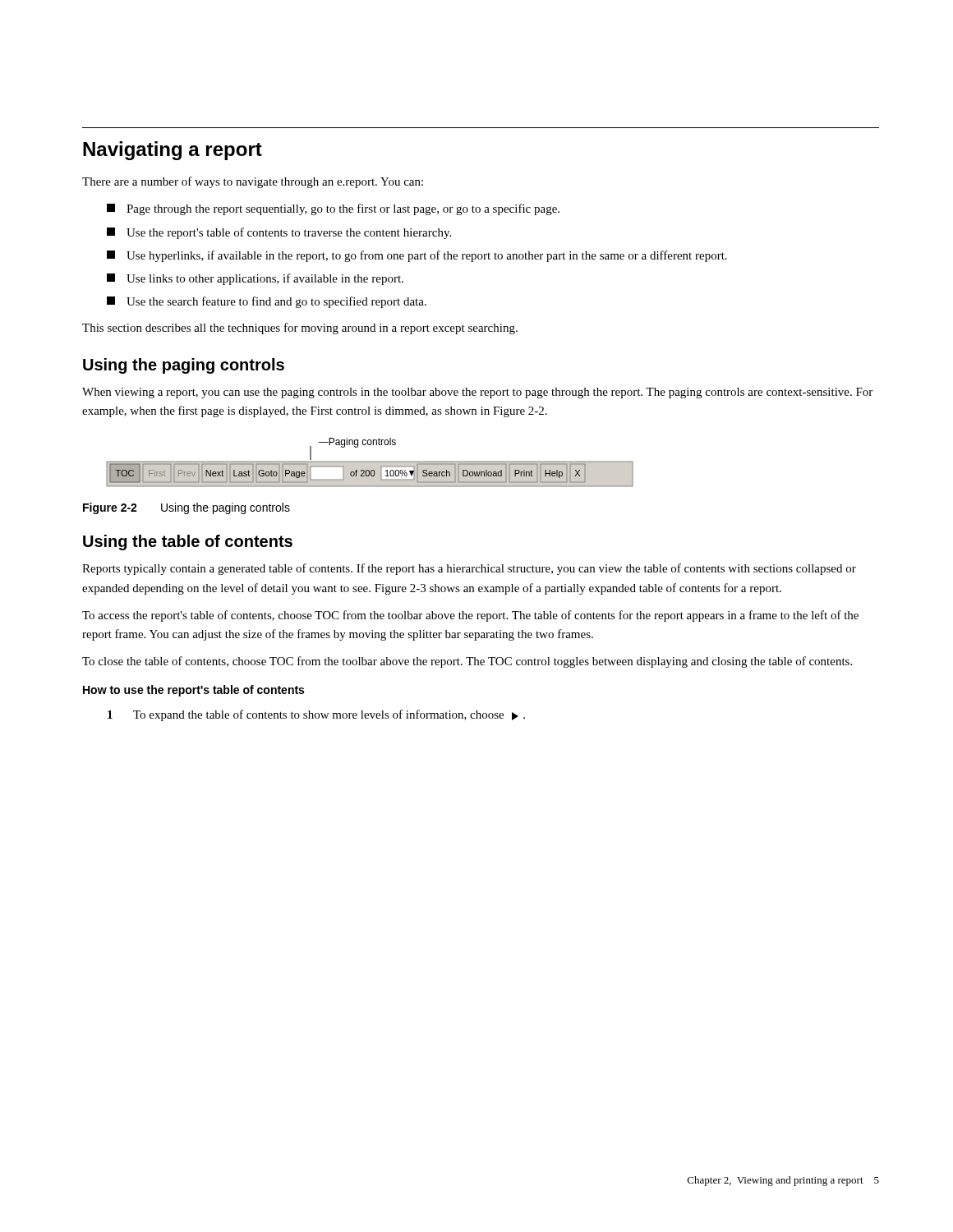Locate the caption that opens with "Figure 2-2 Using the paging"
953x1232 pixels.
[186, 508]
